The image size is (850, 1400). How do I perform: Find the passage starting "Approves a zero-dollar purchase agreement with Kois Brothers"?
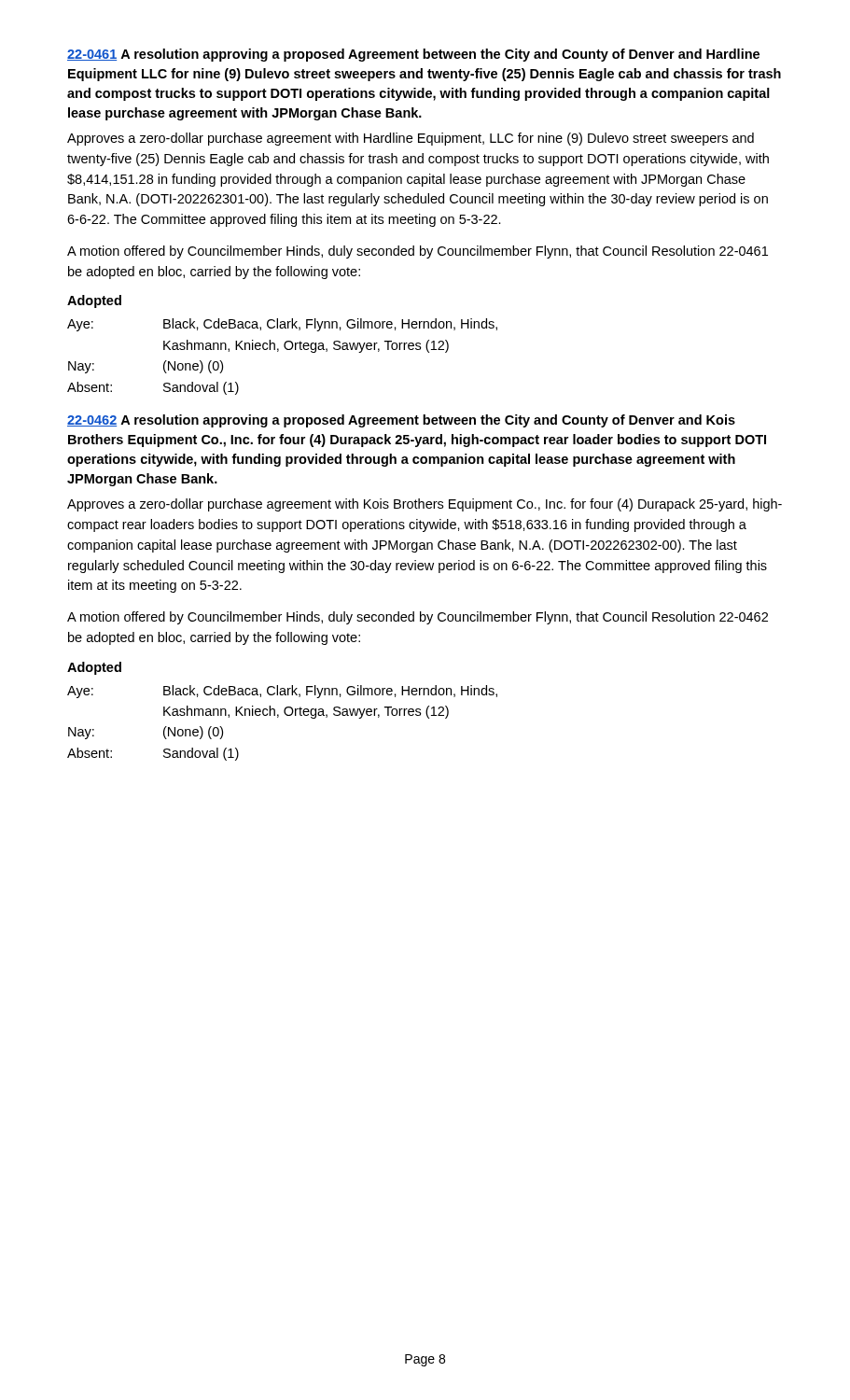[425, 545]
